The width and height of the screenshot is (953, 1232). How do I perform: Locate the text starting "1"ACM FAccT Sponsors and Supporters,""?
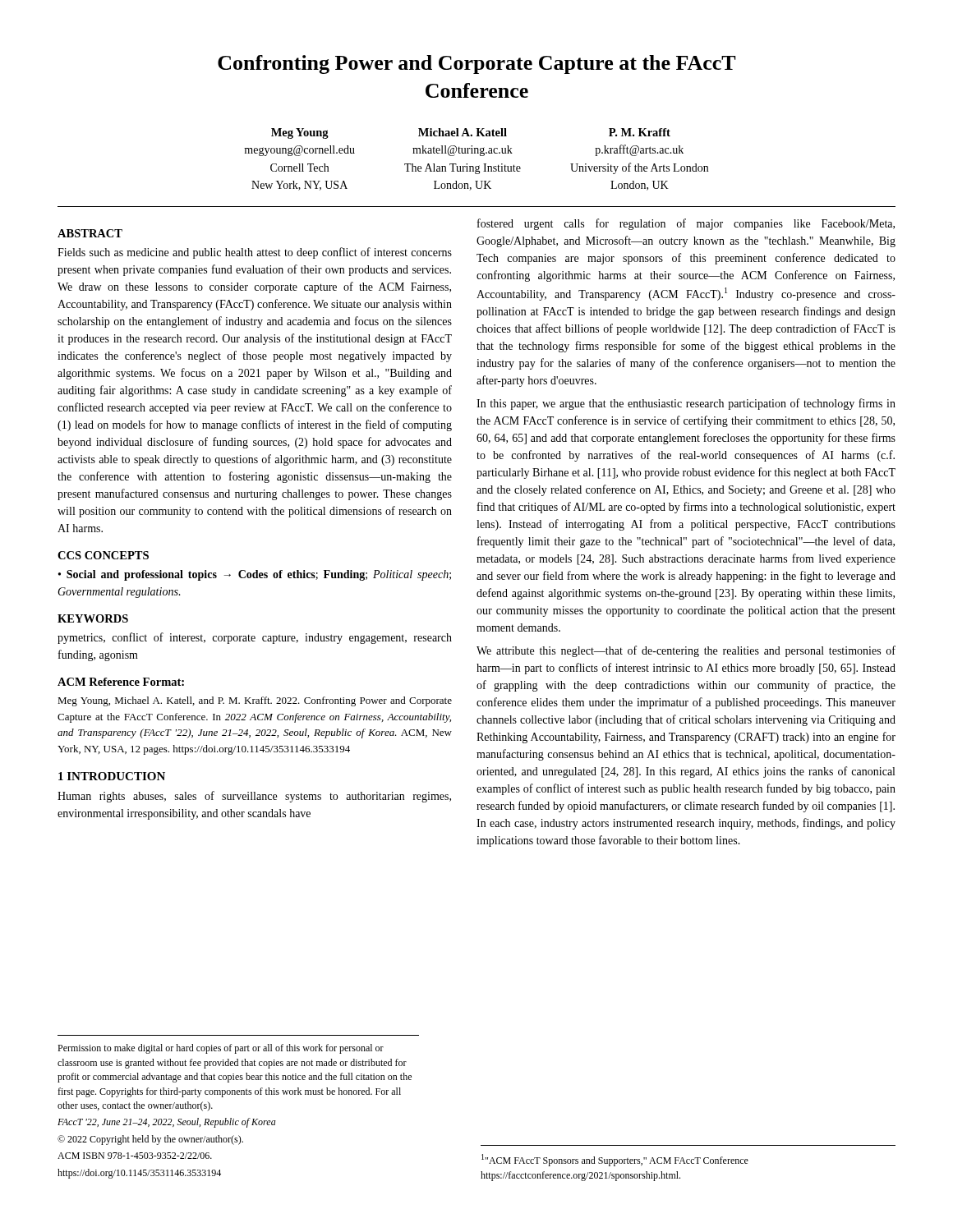point(688,1167)
